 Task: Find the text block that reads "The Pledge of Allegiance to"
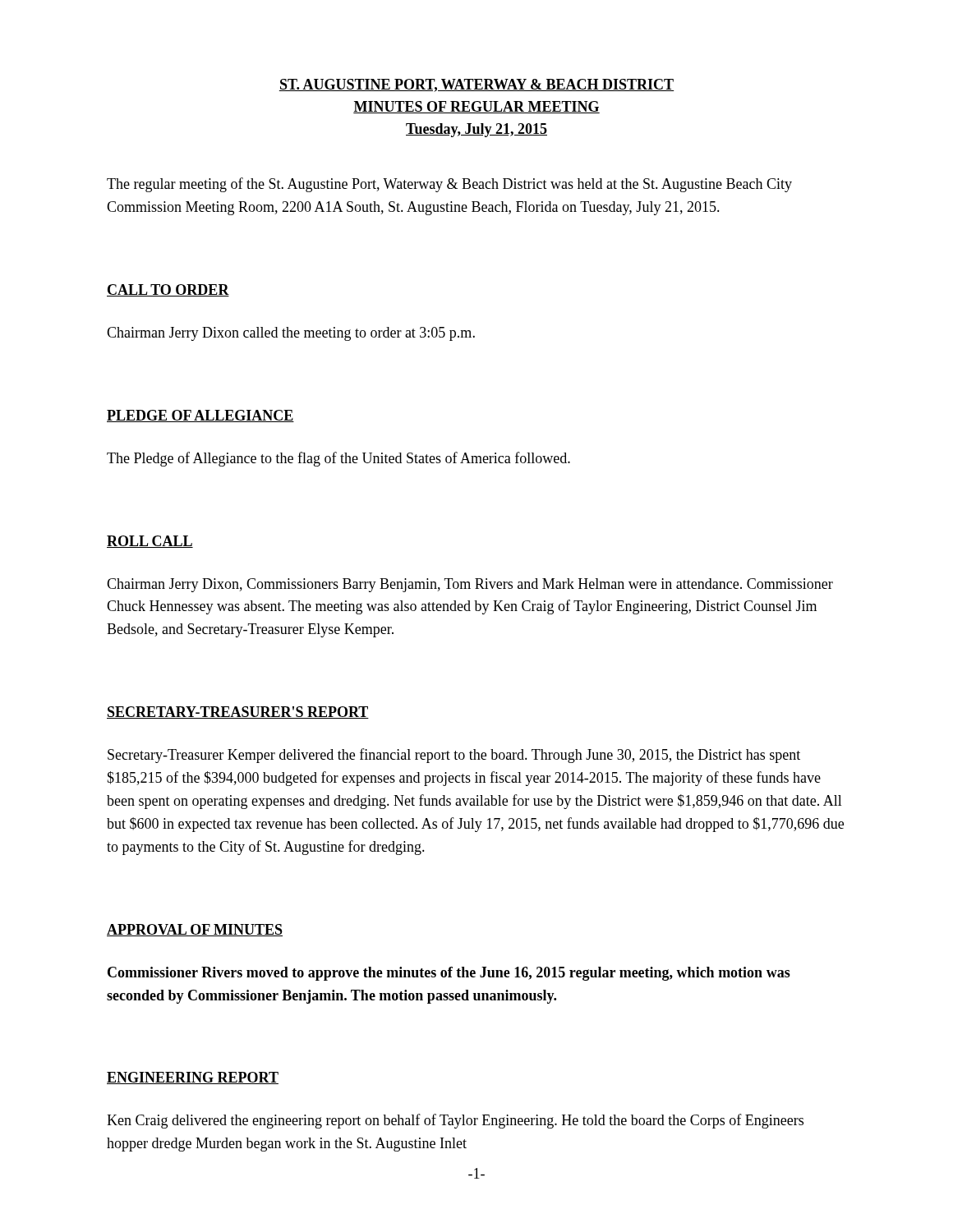[339, 458]
